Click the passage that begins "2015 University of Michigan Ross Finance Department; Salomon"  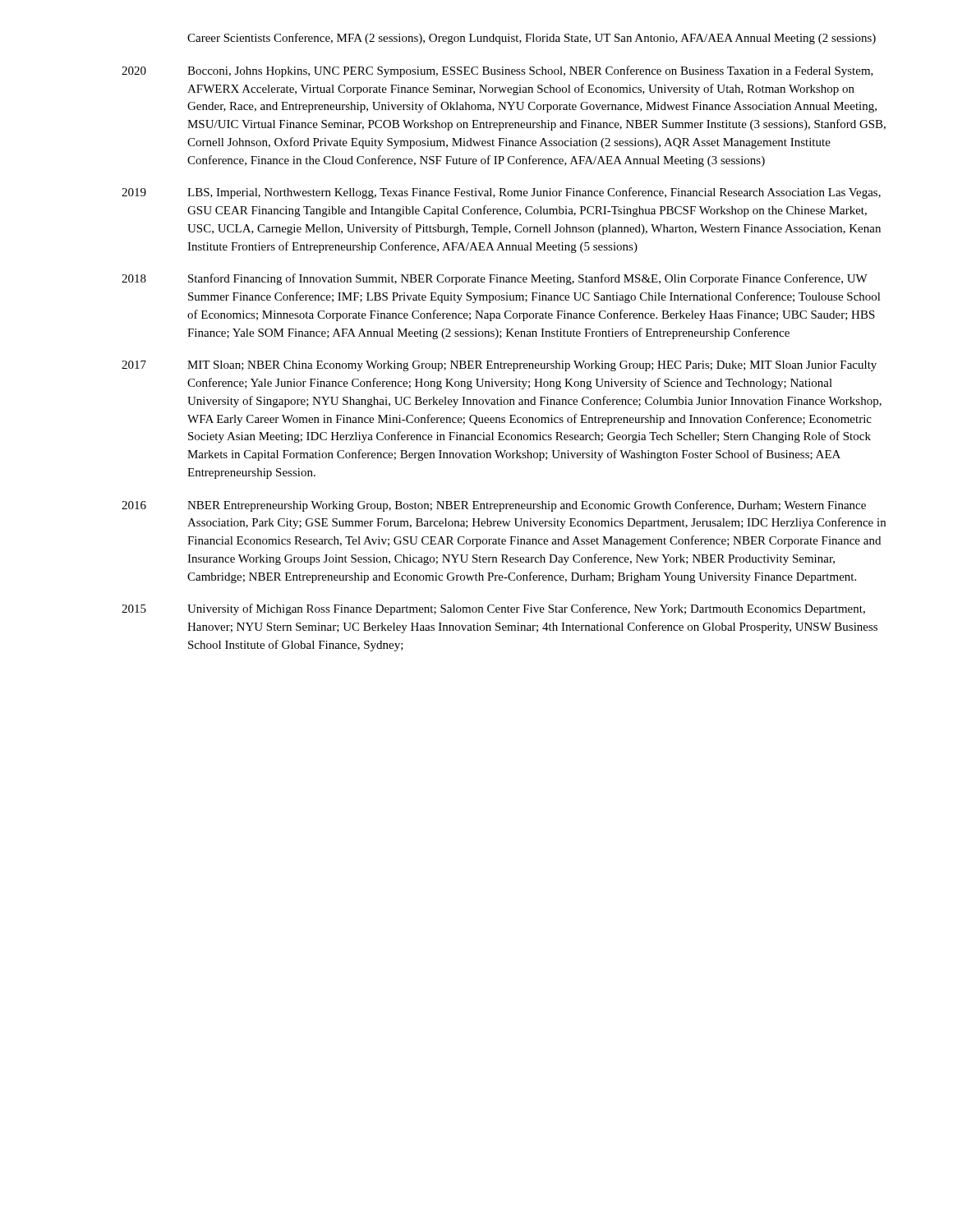504,627
